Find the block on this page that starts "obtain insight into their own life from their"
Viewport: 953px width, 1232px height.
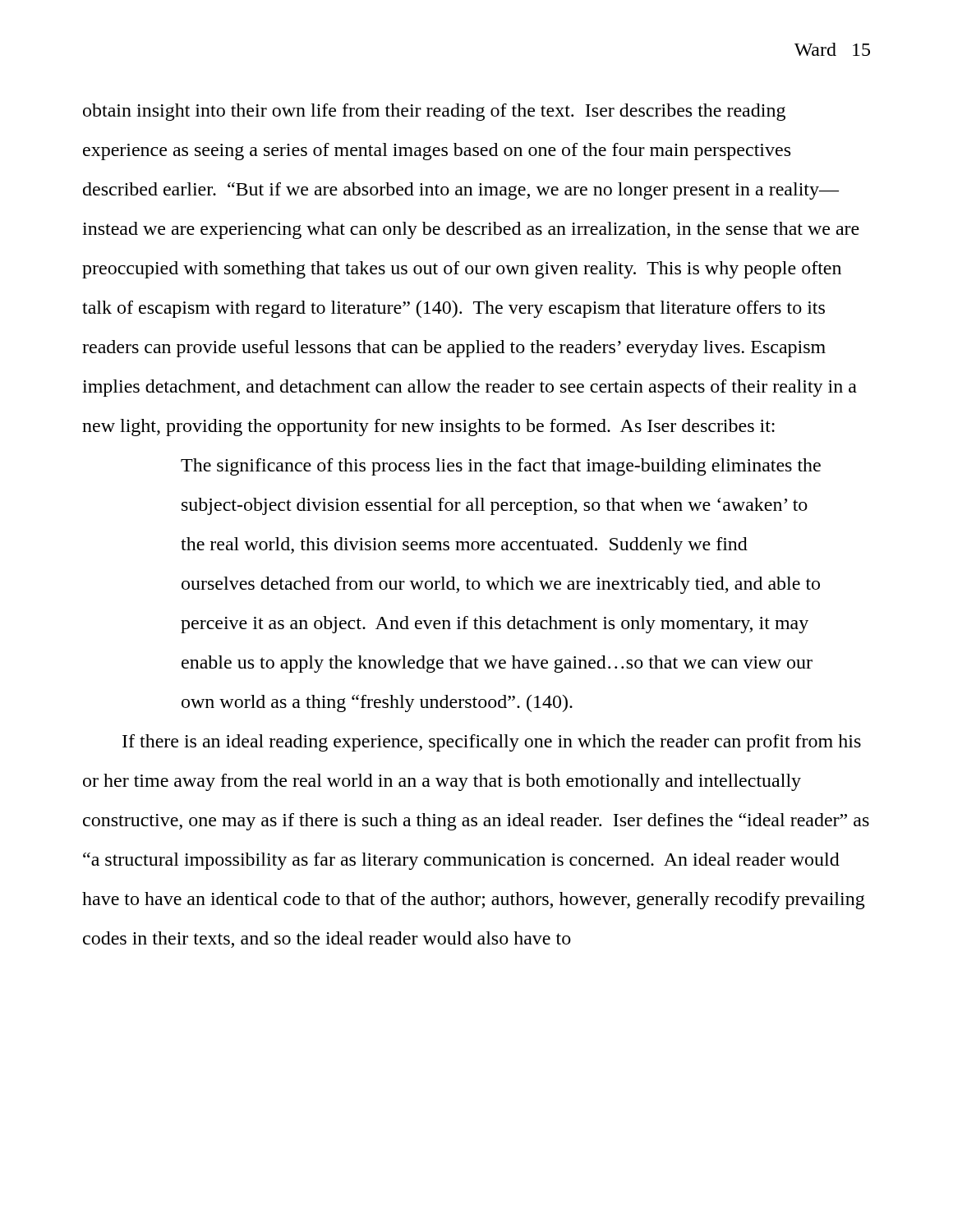coord(476,268)
